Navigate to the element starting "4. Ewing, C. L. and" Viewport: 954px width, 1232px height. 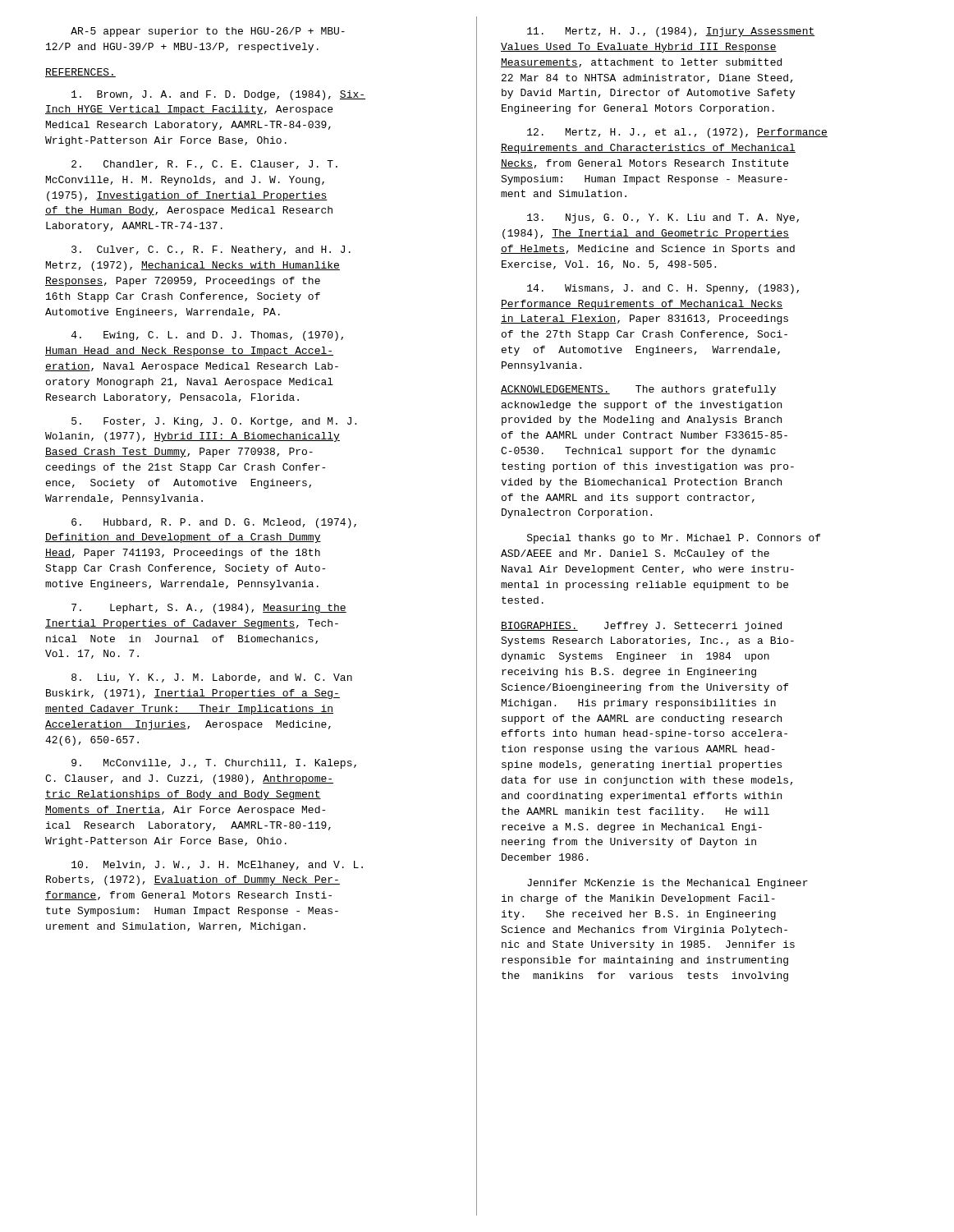pyautogui.click(x=196, y=367)
